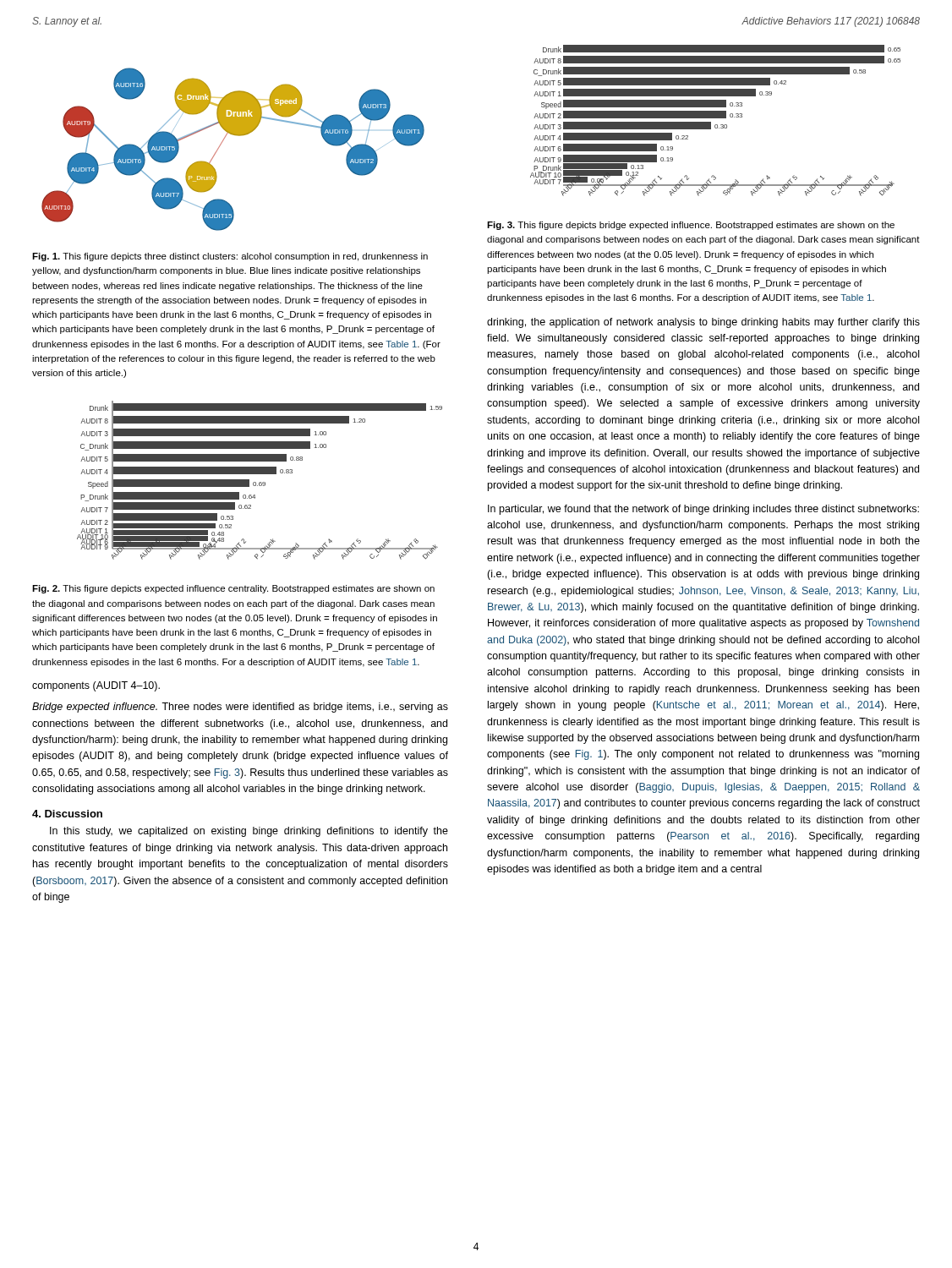Find the network graph
The image size is (952, 1268).
coord(239,141)
